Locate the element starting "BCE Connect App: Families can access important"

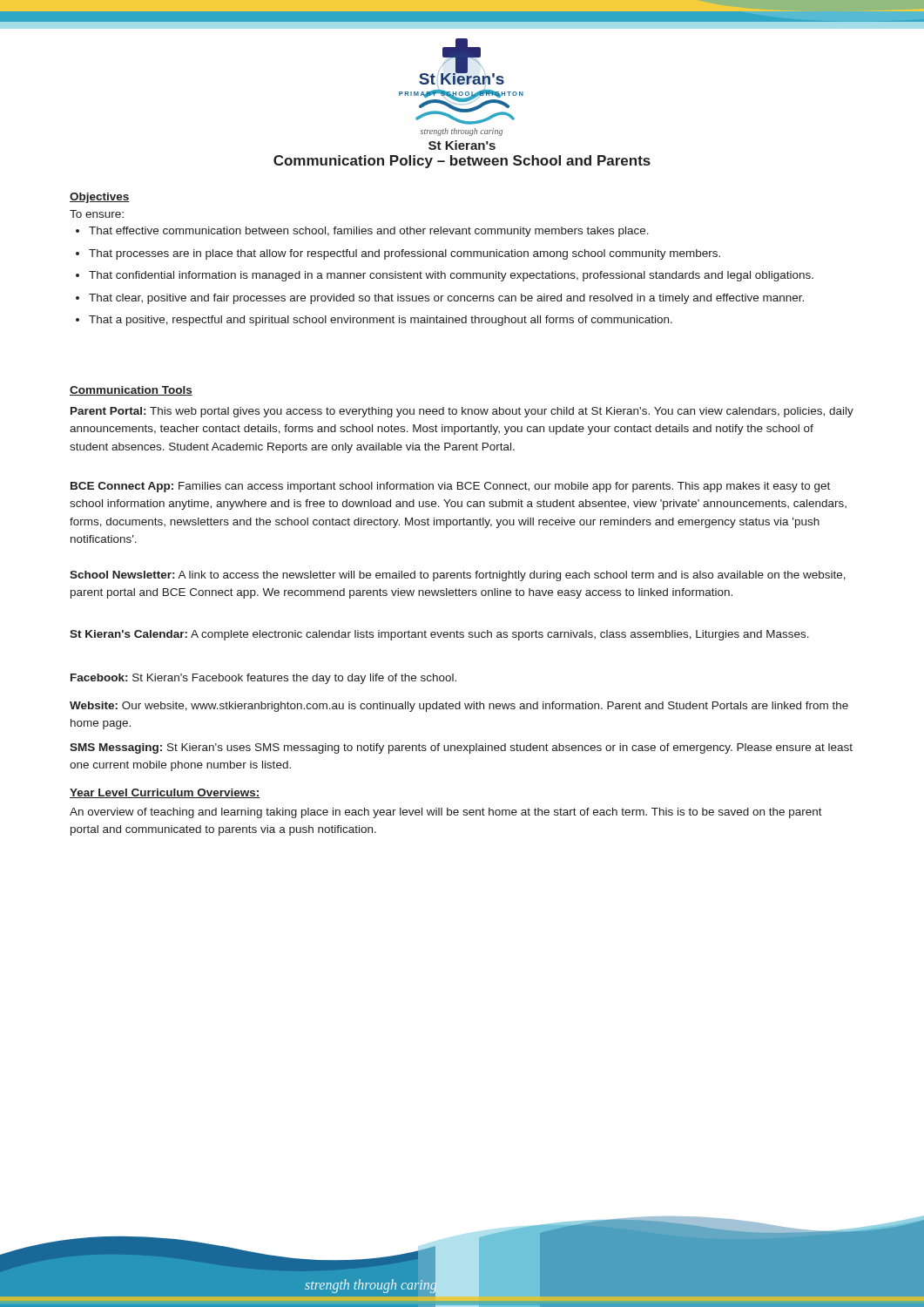tap(458, 512)
